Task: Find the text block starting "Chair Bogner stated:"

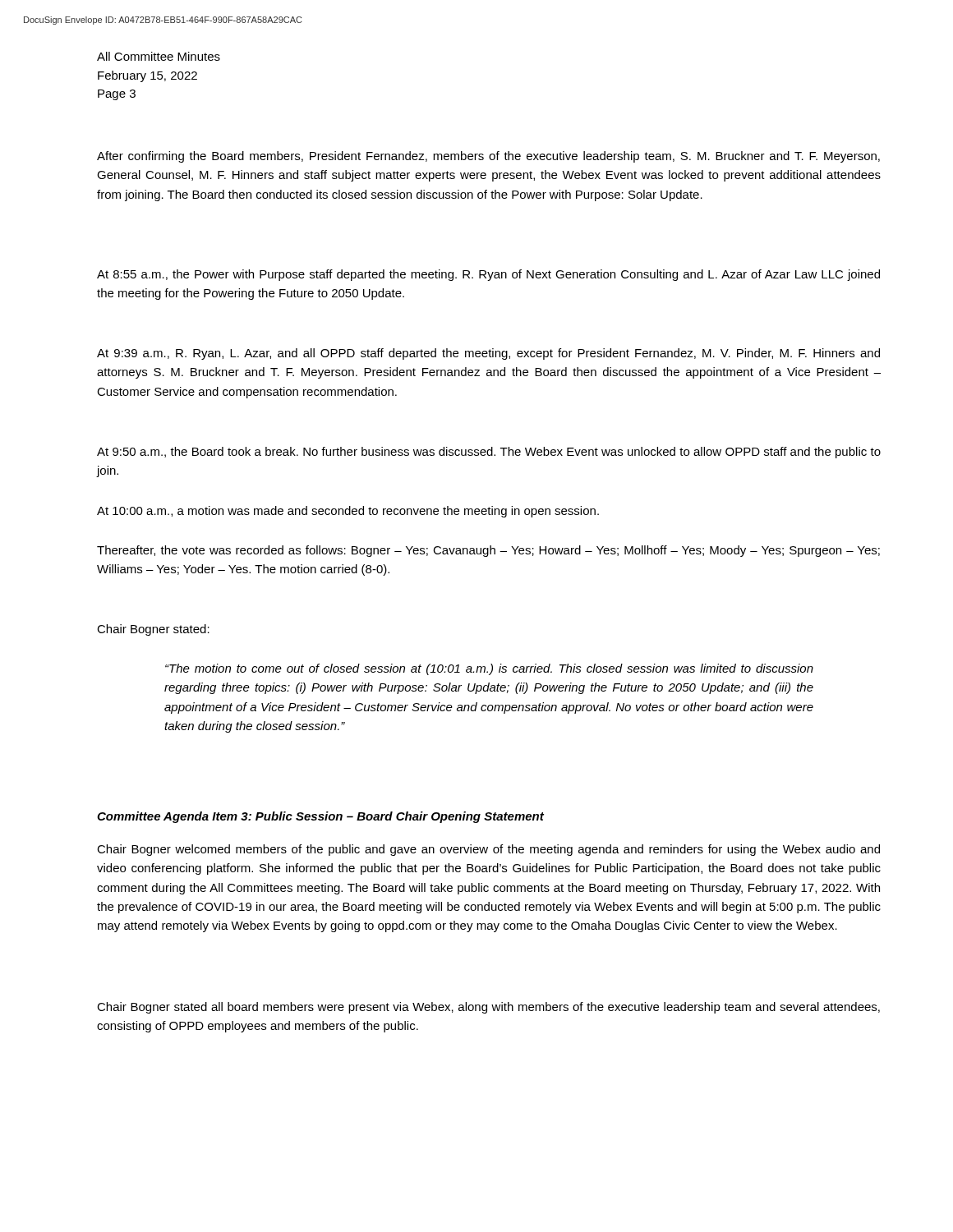Action: coord(153,629)
